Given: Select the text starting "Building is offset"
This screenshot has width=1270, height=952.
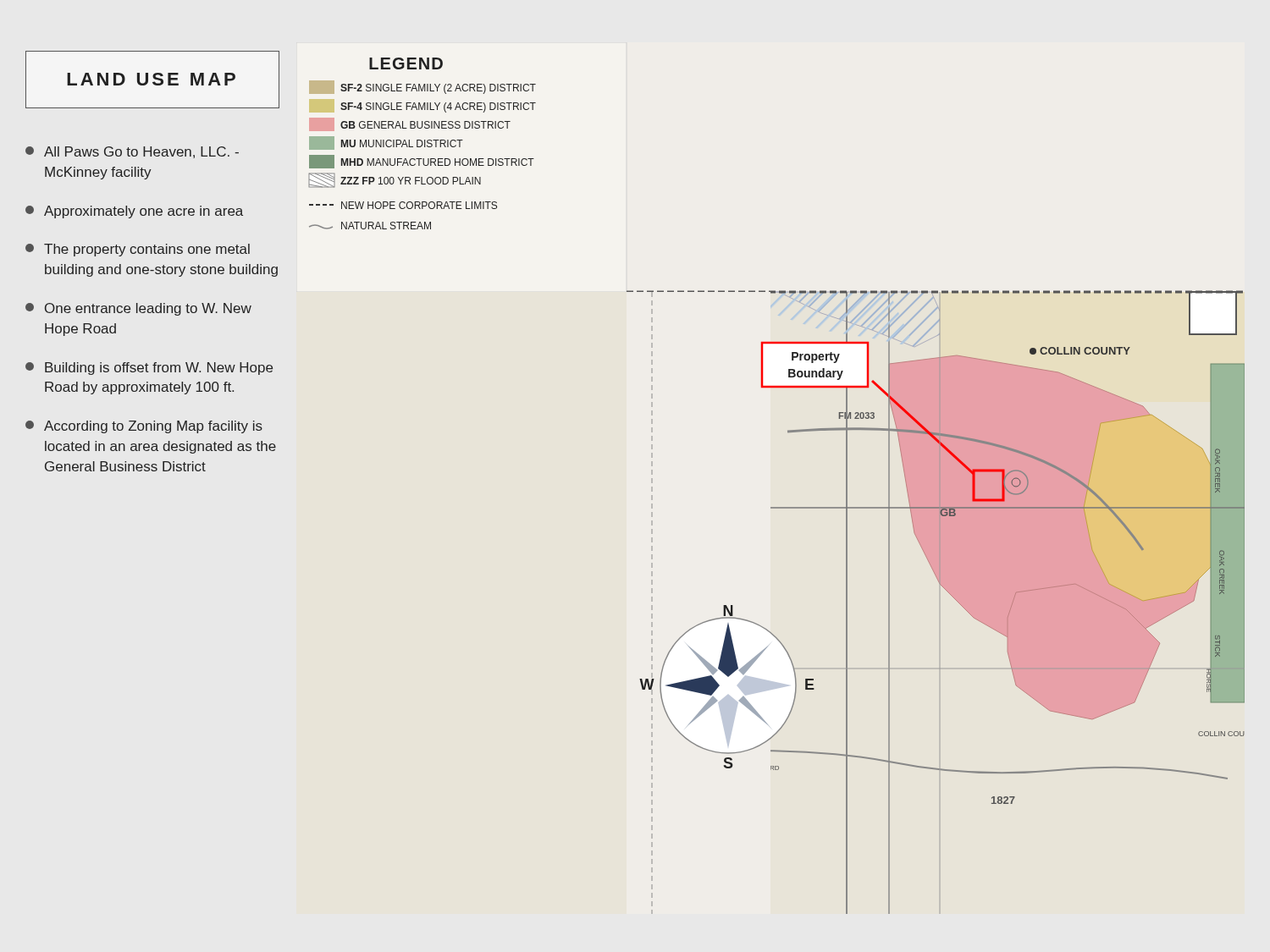Looking at the screenshot, I should coord(152,378).
